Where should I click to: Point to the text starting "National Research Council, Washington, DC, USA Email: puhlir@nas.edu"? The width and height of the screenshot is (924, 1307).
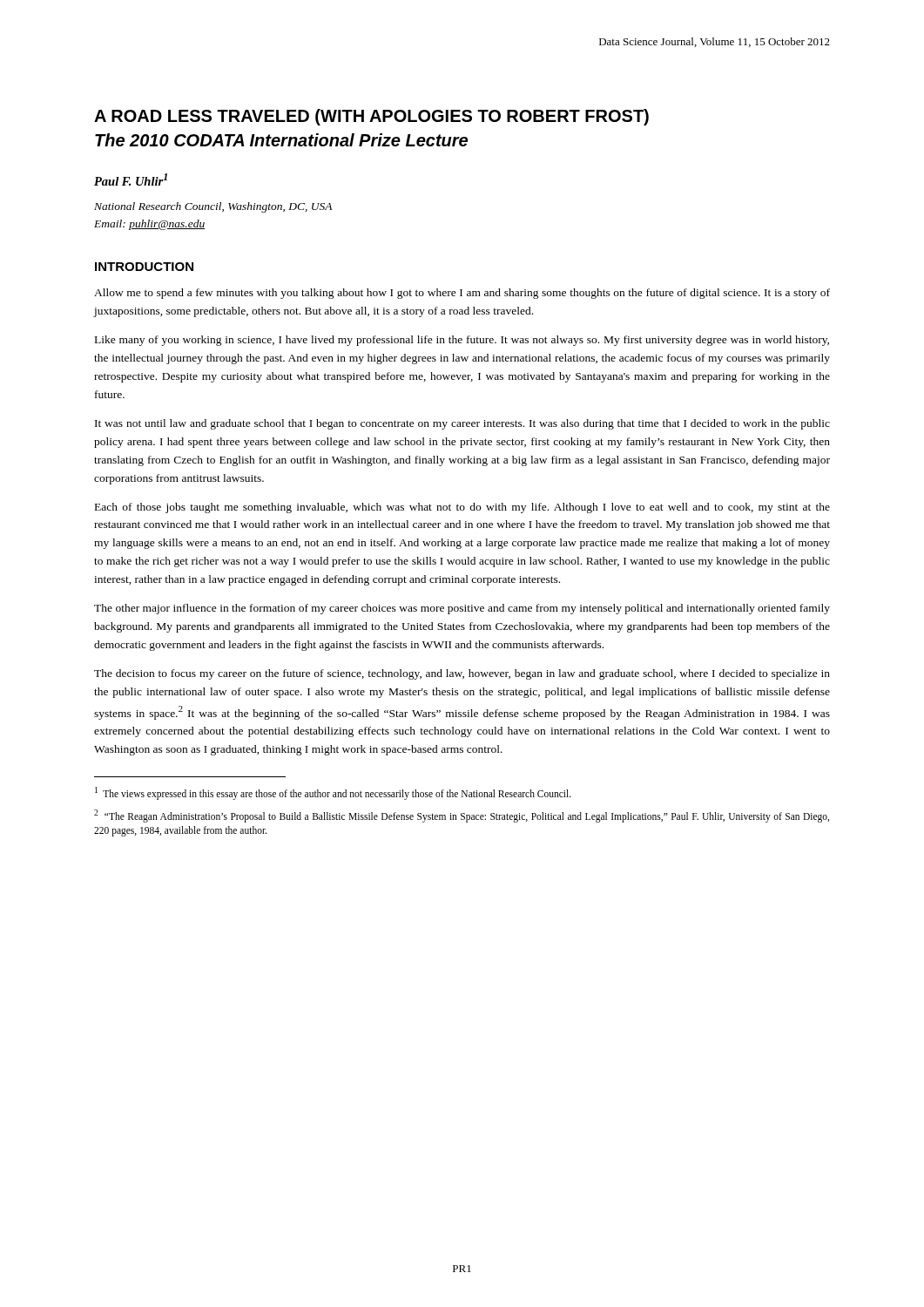coord(213,215)
